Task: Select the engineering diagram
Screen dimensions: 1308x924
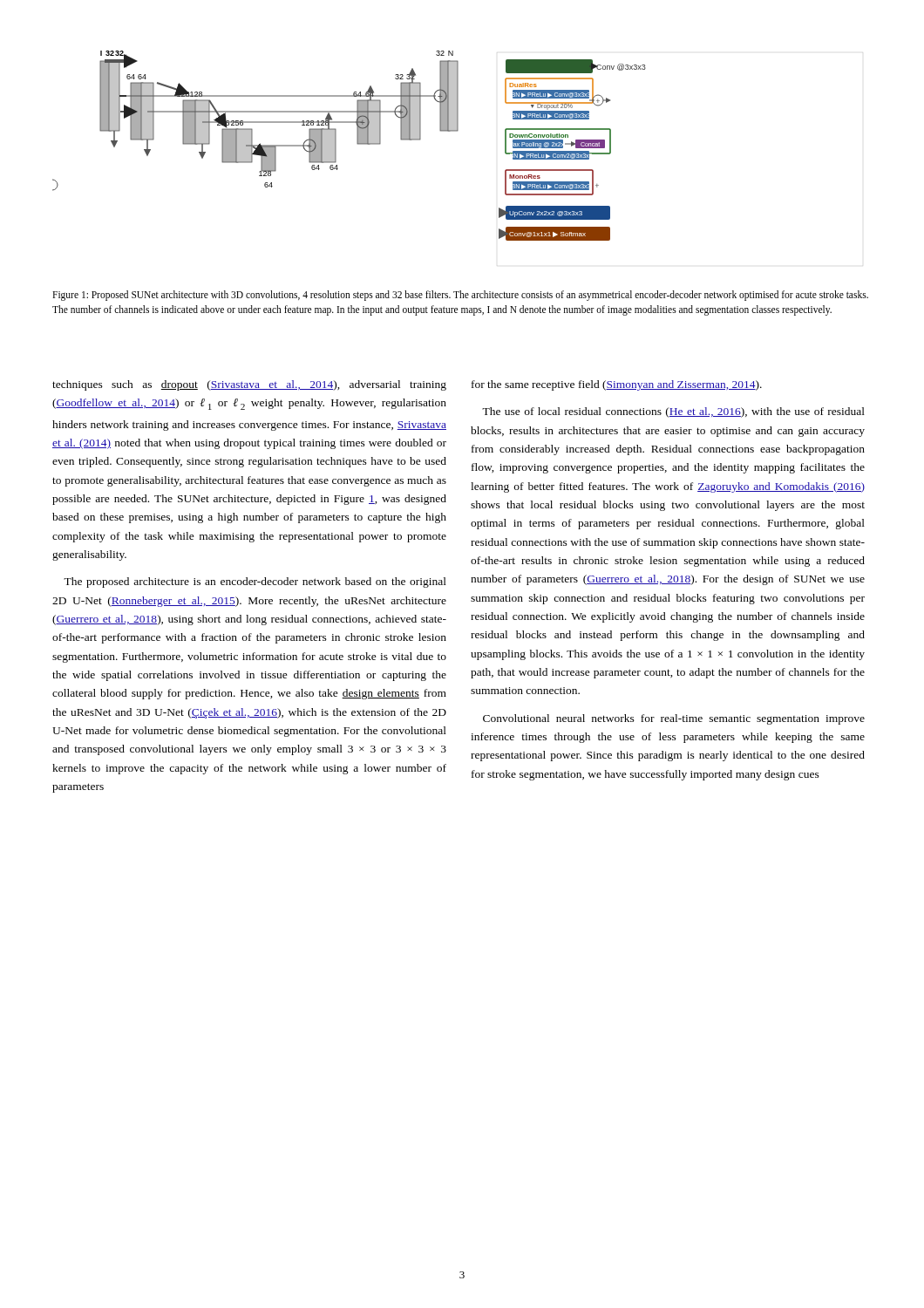Action: 462,155
